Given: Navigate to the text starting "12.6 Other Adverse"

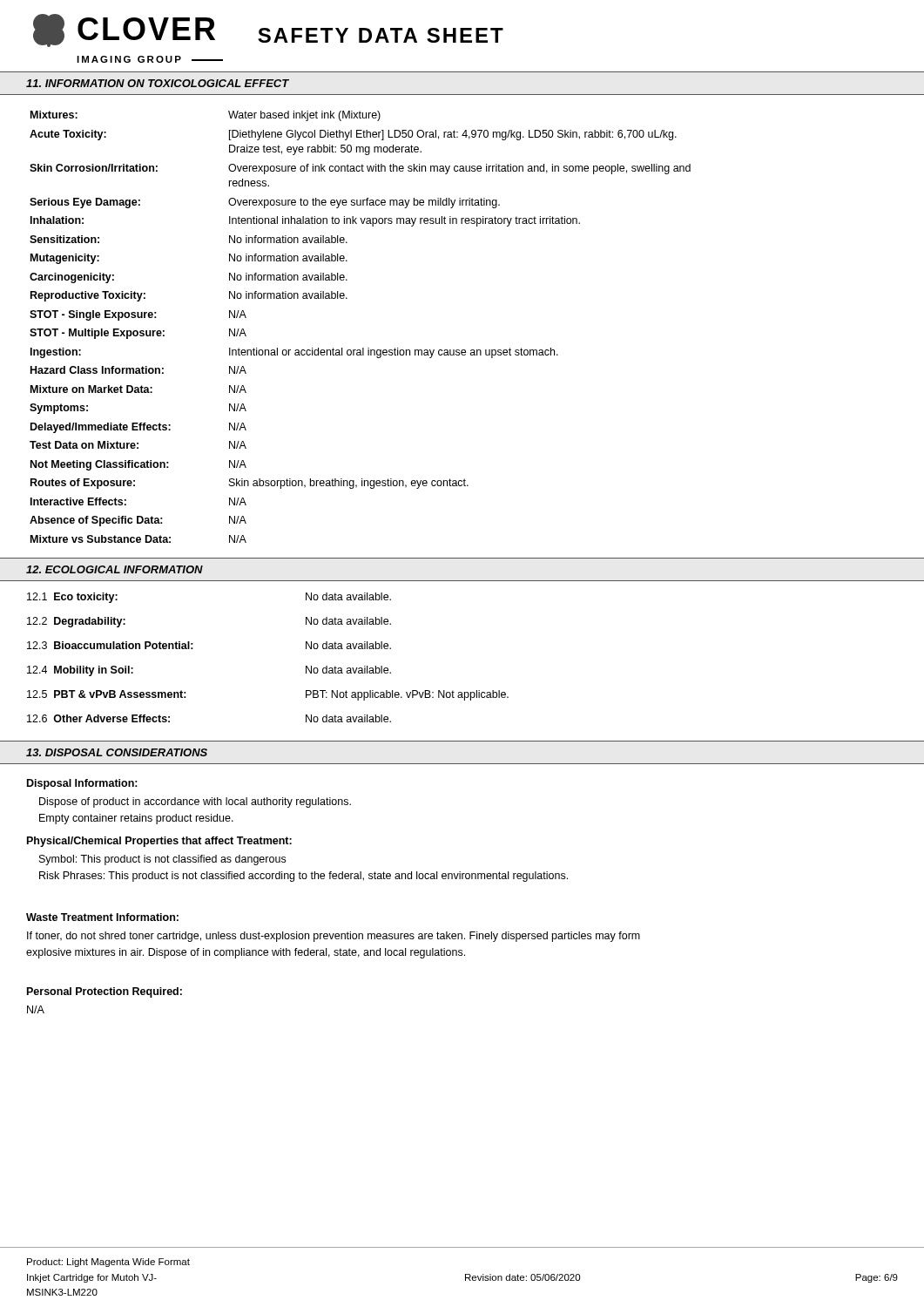Looking at the screenshot, I should (98, 718).
